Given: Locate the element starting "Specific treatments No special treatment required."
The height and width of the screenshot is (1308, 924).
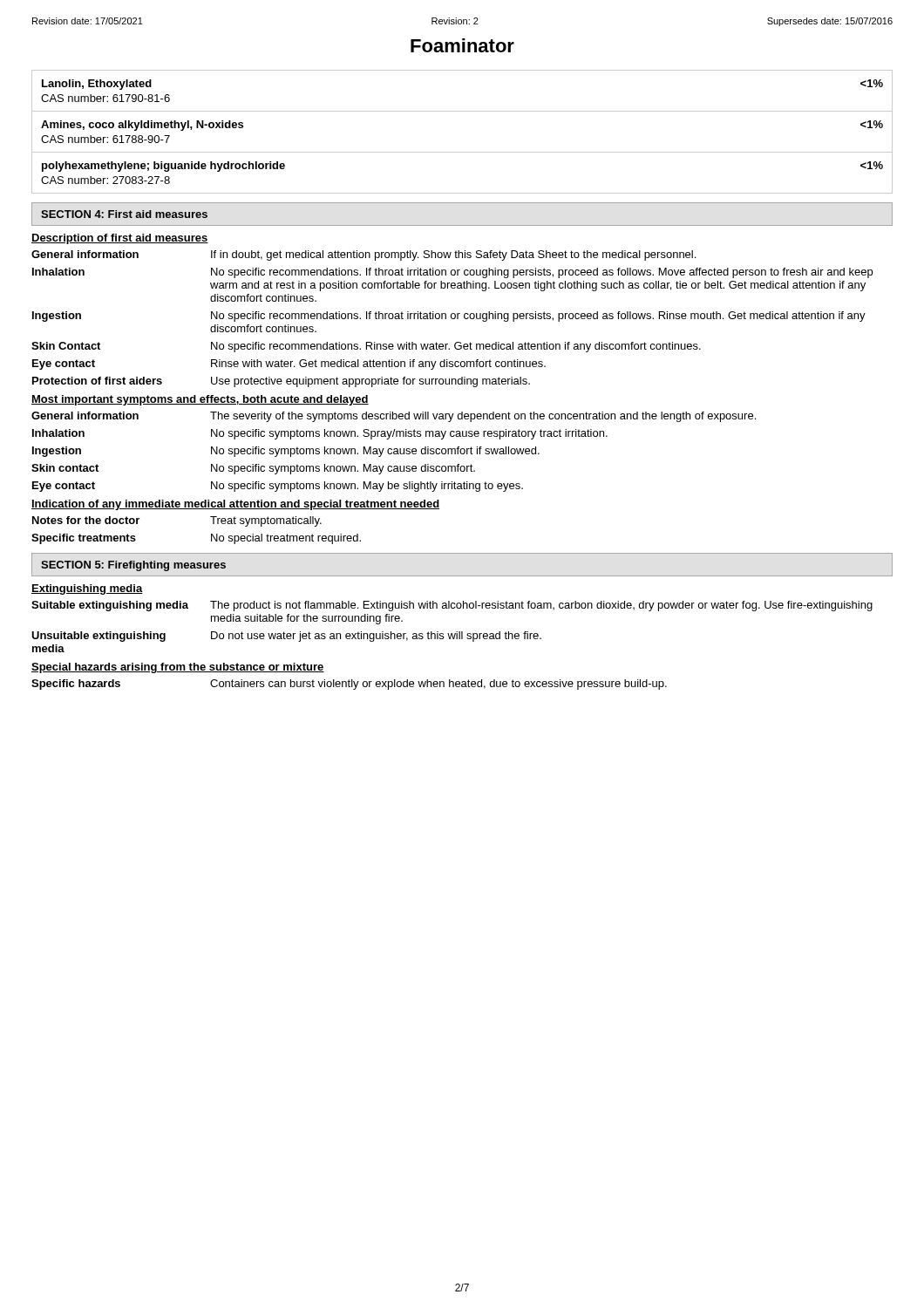Looking at the screenshot, I should [x=70, y=538].
